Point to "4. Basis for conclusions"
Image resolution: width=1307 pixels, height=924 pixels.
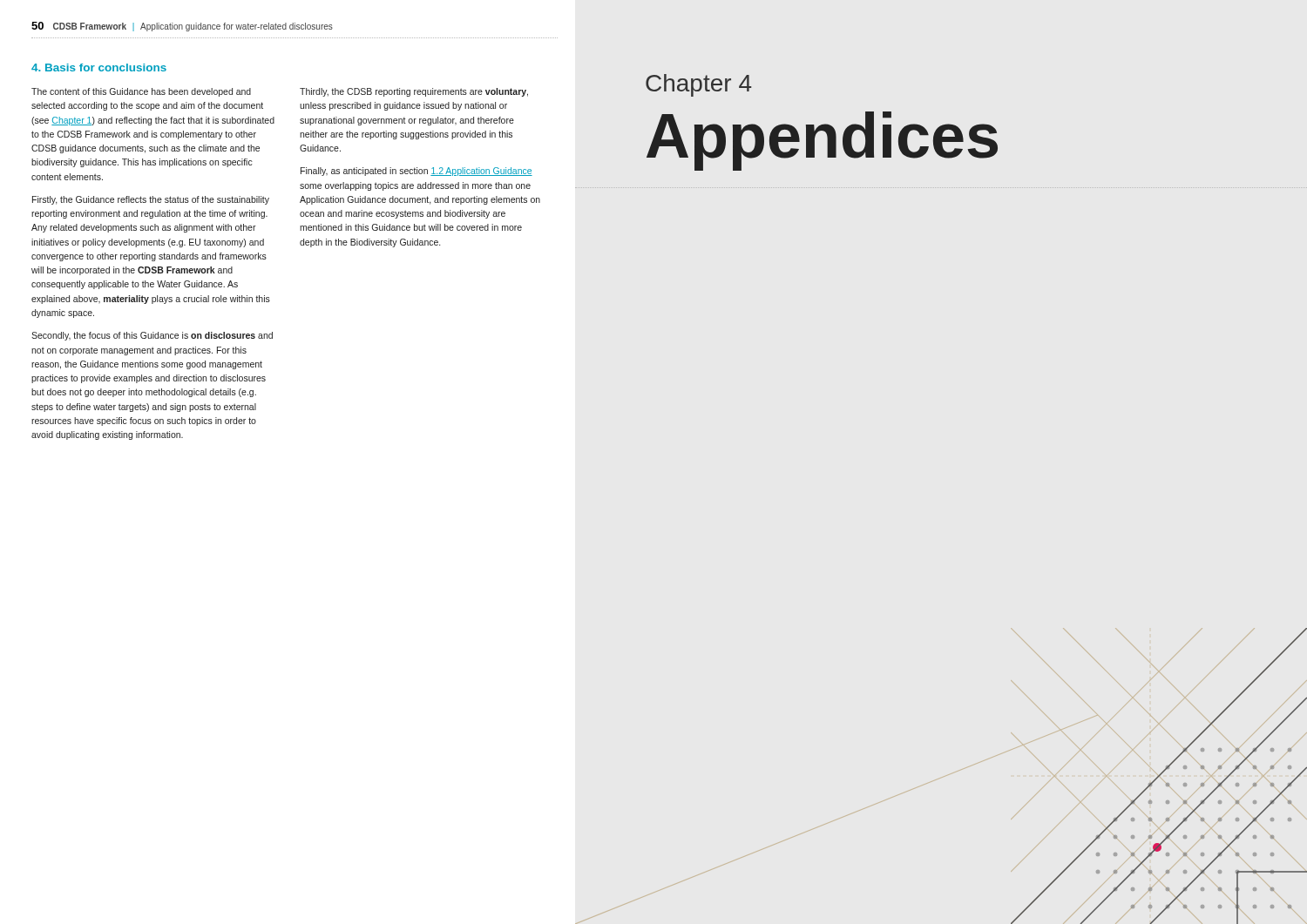click(x=99, y=67)
